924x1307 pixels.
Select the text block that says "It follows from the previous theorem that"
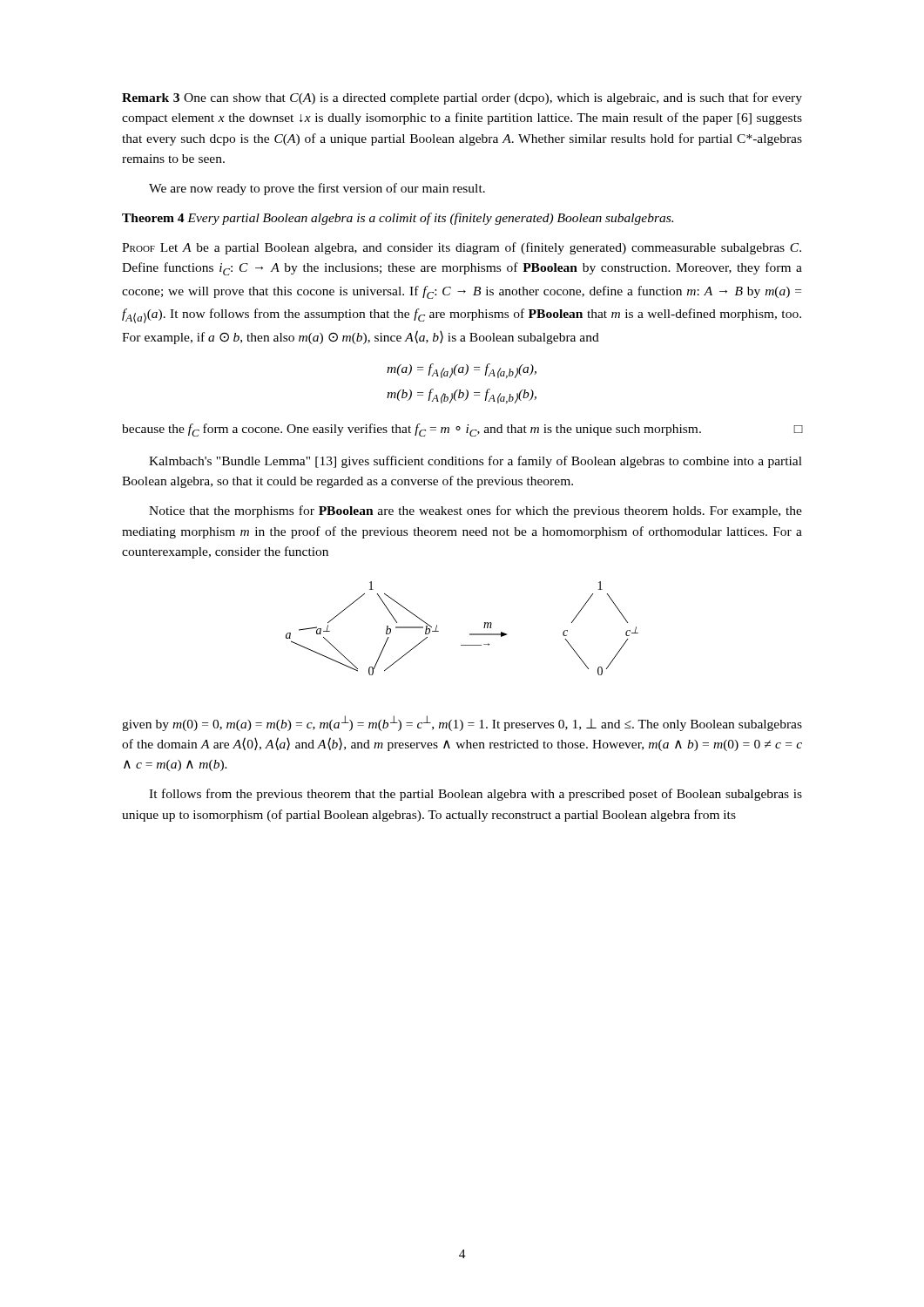[x=462, y=804]
